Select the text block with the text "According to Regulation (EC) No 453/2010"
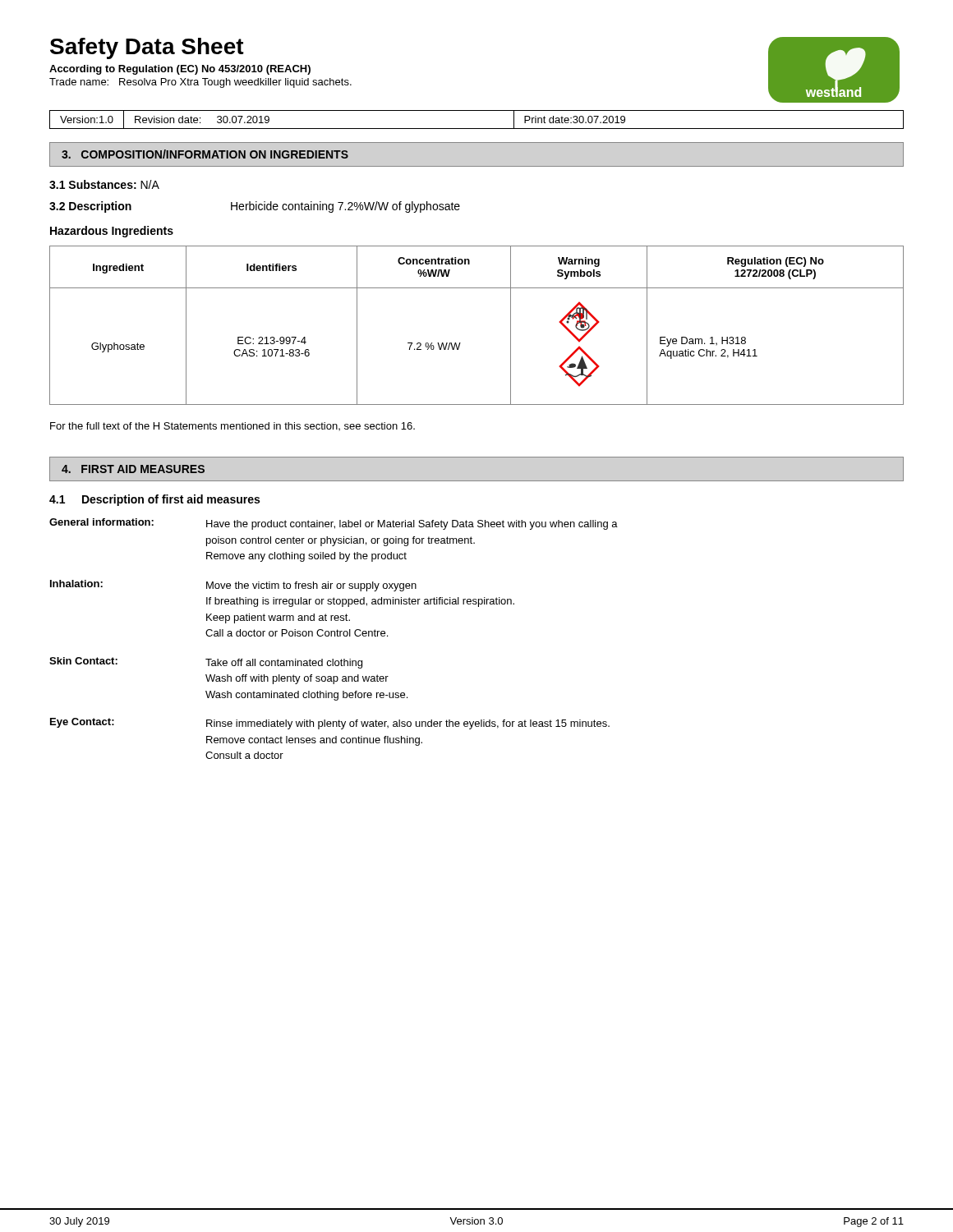 (x=180, y=70)
